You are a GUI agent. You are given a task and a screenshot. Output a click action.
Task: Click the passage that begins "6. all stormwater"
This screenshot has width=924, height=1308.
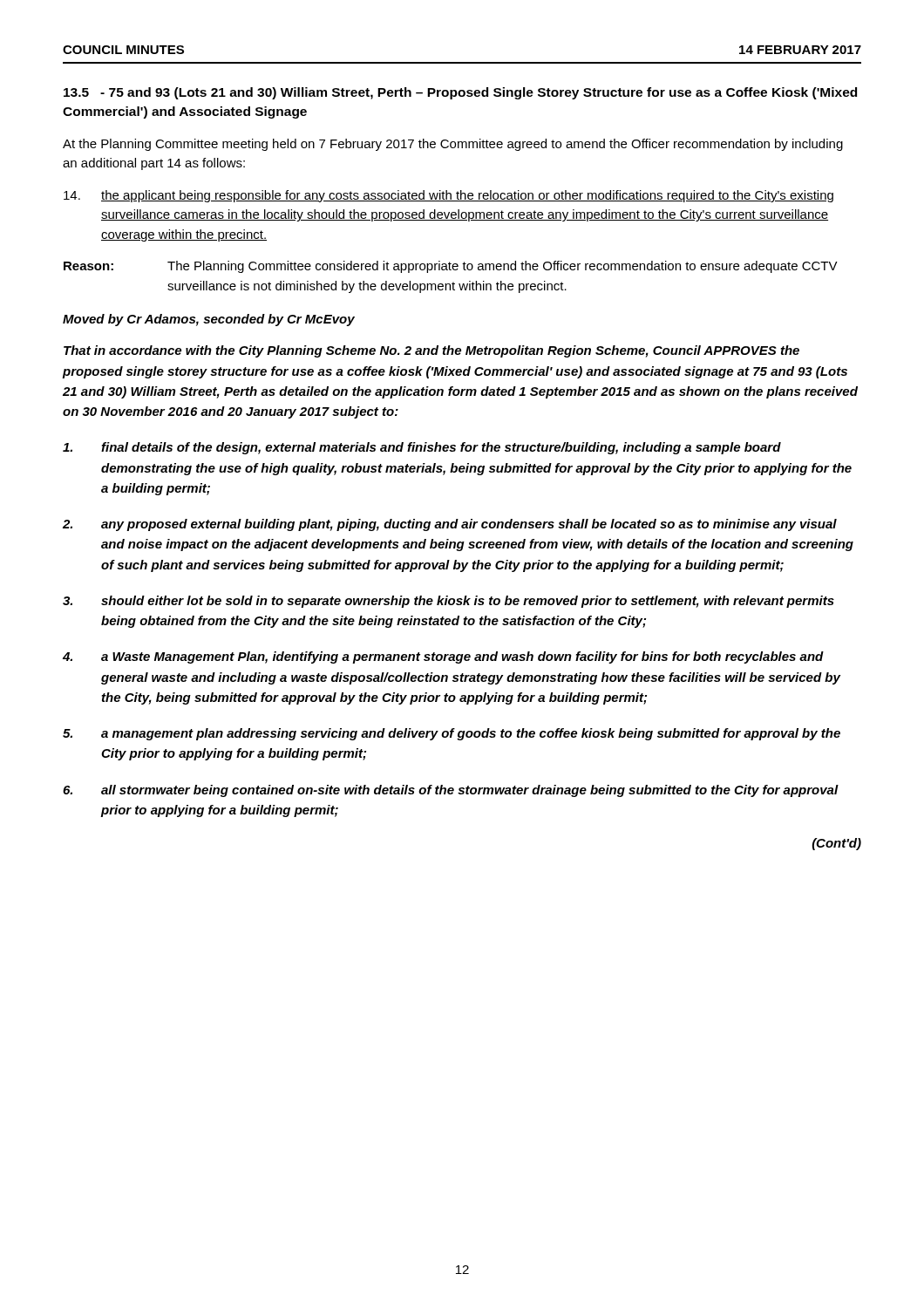(x=462, y=800)
